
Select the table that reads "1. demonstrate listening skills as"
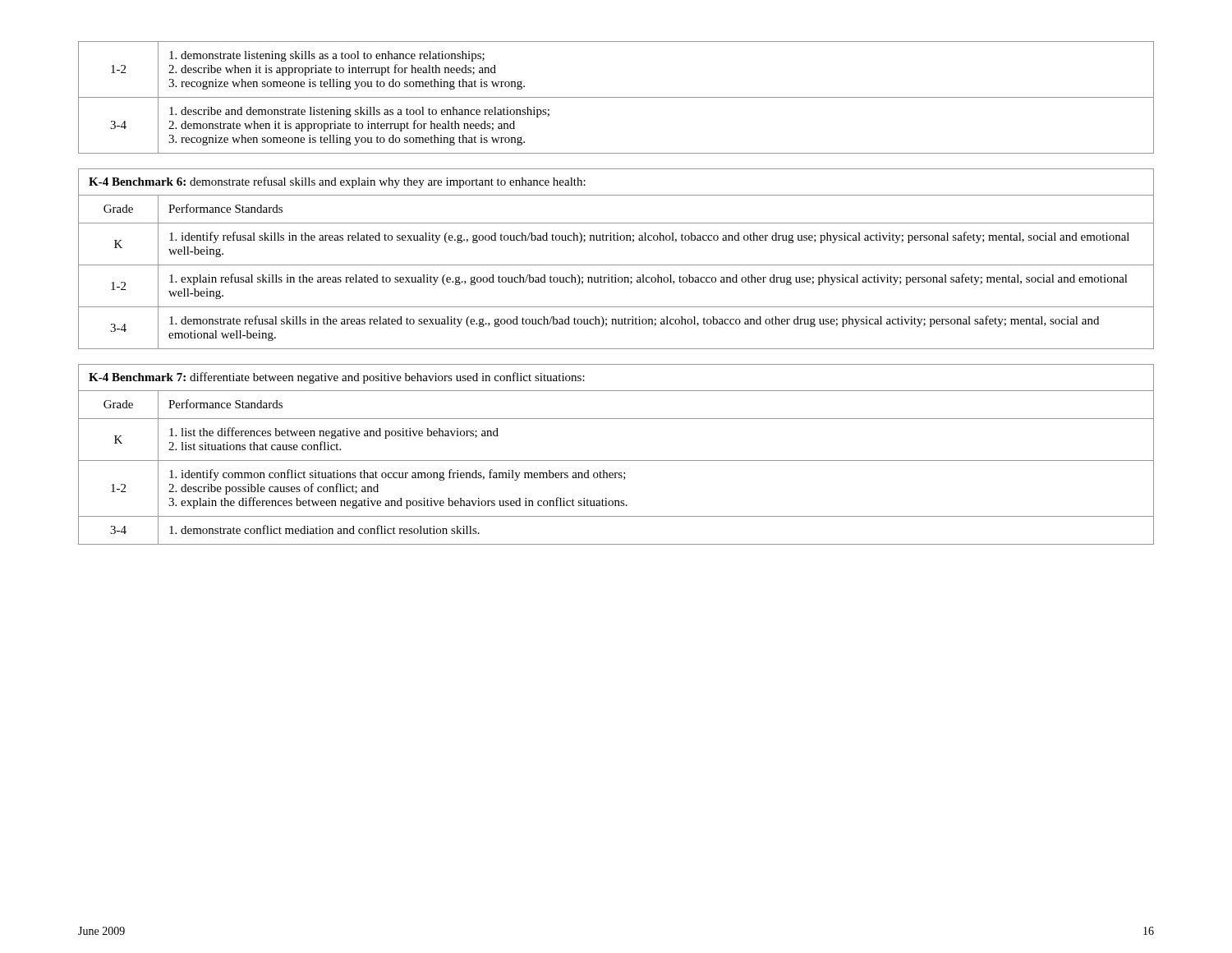coord(616,97)
